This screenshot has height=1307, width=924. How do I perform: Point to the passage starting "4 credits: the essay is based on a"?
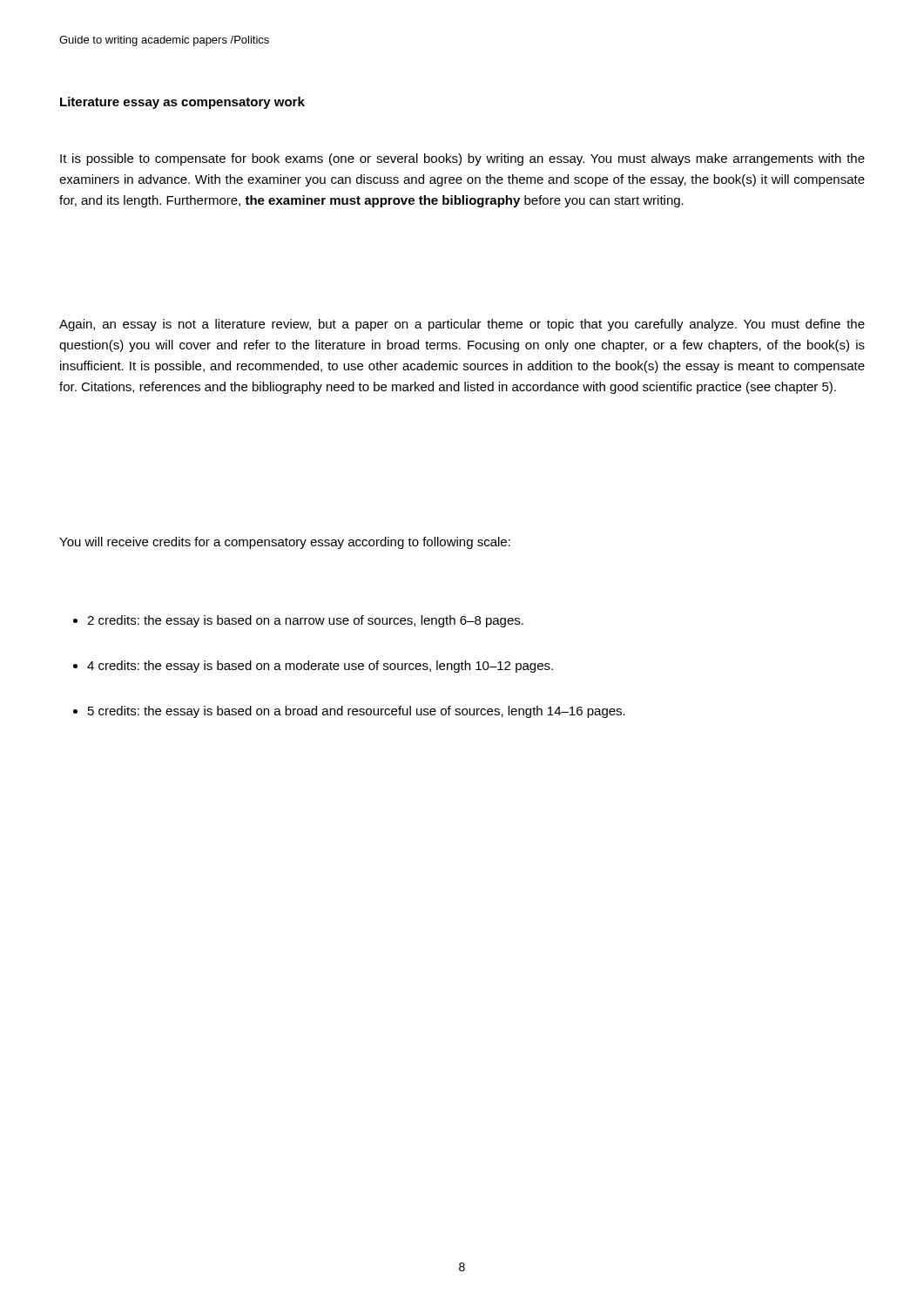(x=462, y=666)
